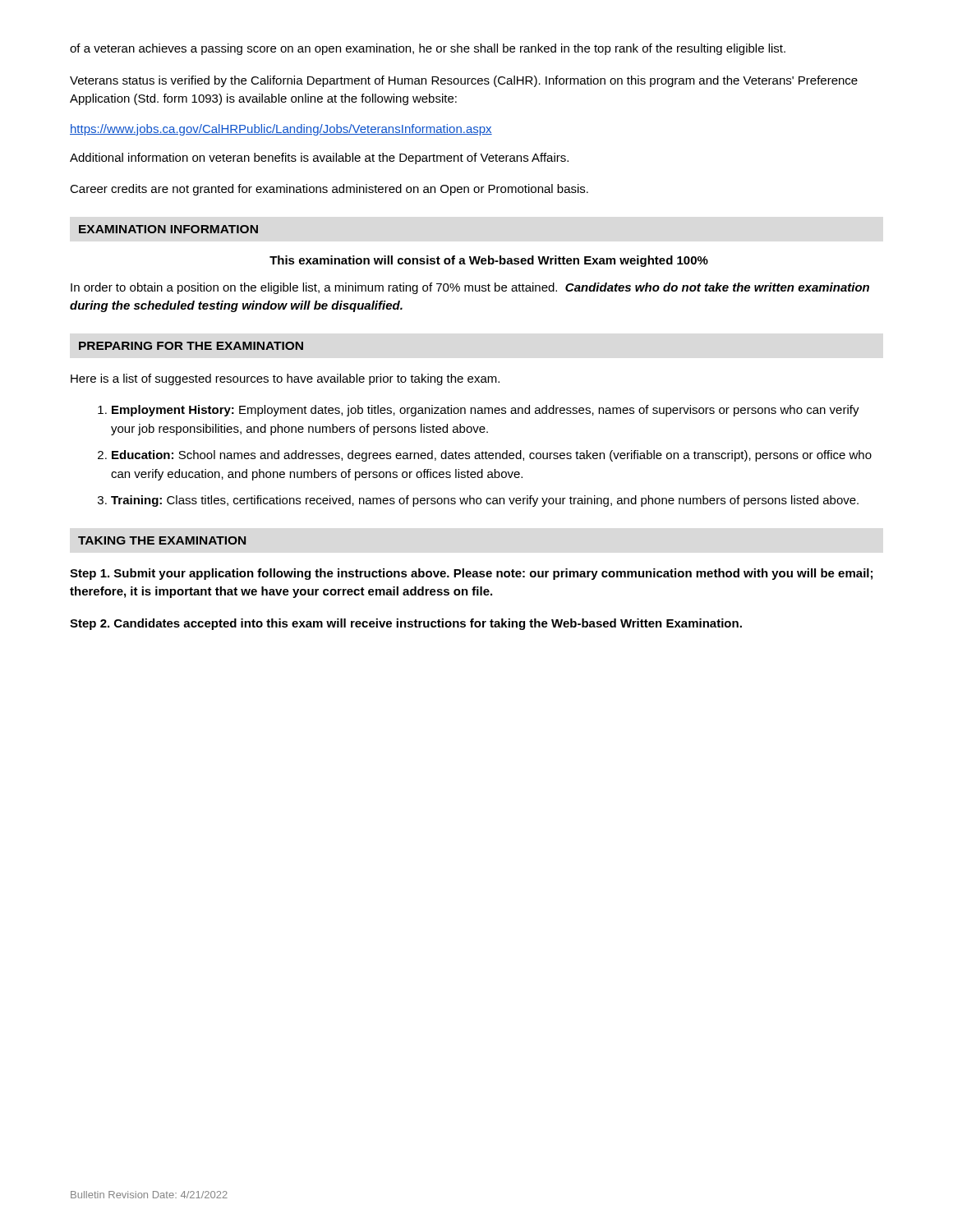
Task: Select the text block with the text "Step 1. Submit your application following the"
Action: [472, 582]
